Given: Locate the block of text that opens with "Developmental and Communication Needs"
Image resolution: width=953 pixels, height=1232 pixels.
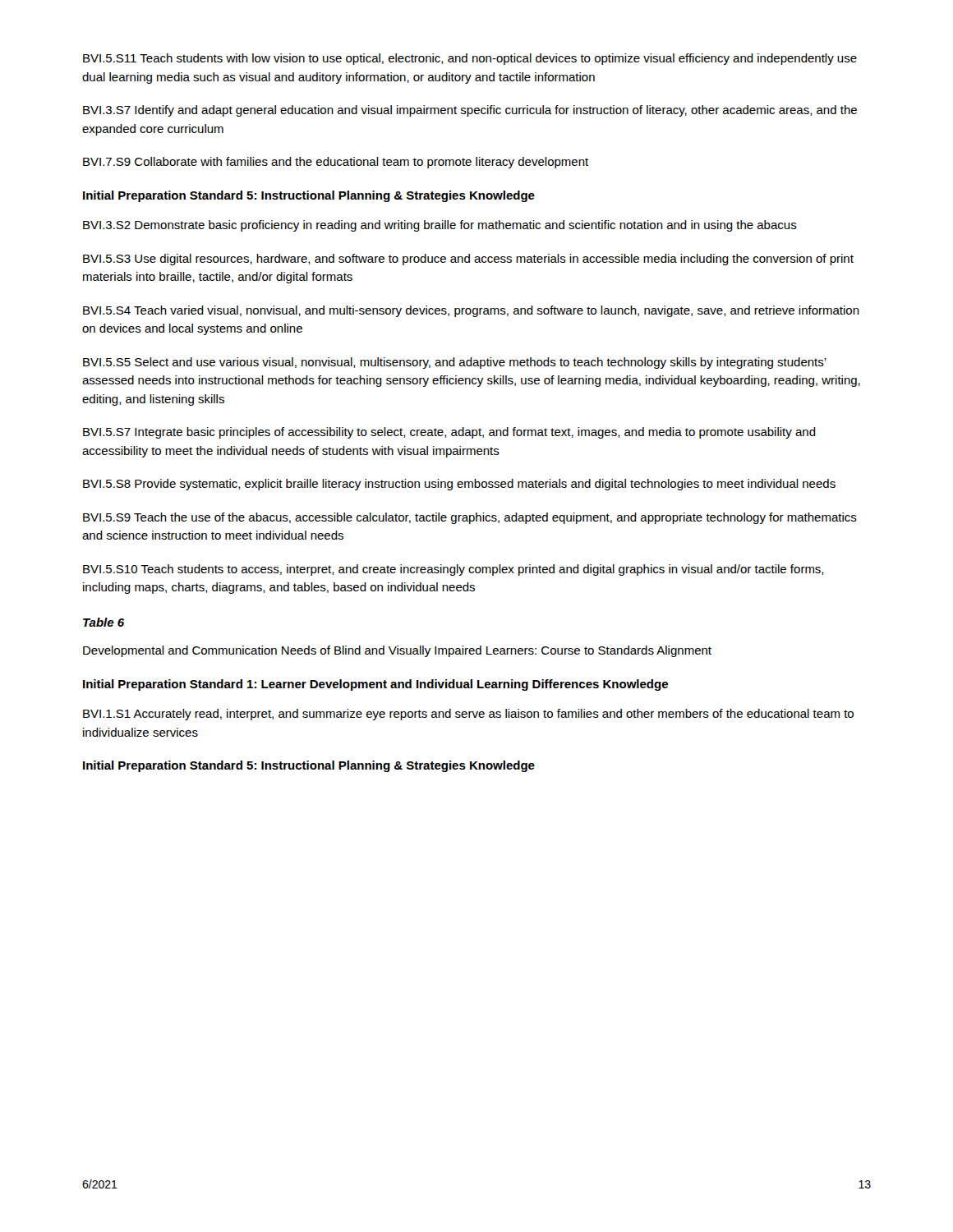Looking at the screenshot, I should (397, 650).
